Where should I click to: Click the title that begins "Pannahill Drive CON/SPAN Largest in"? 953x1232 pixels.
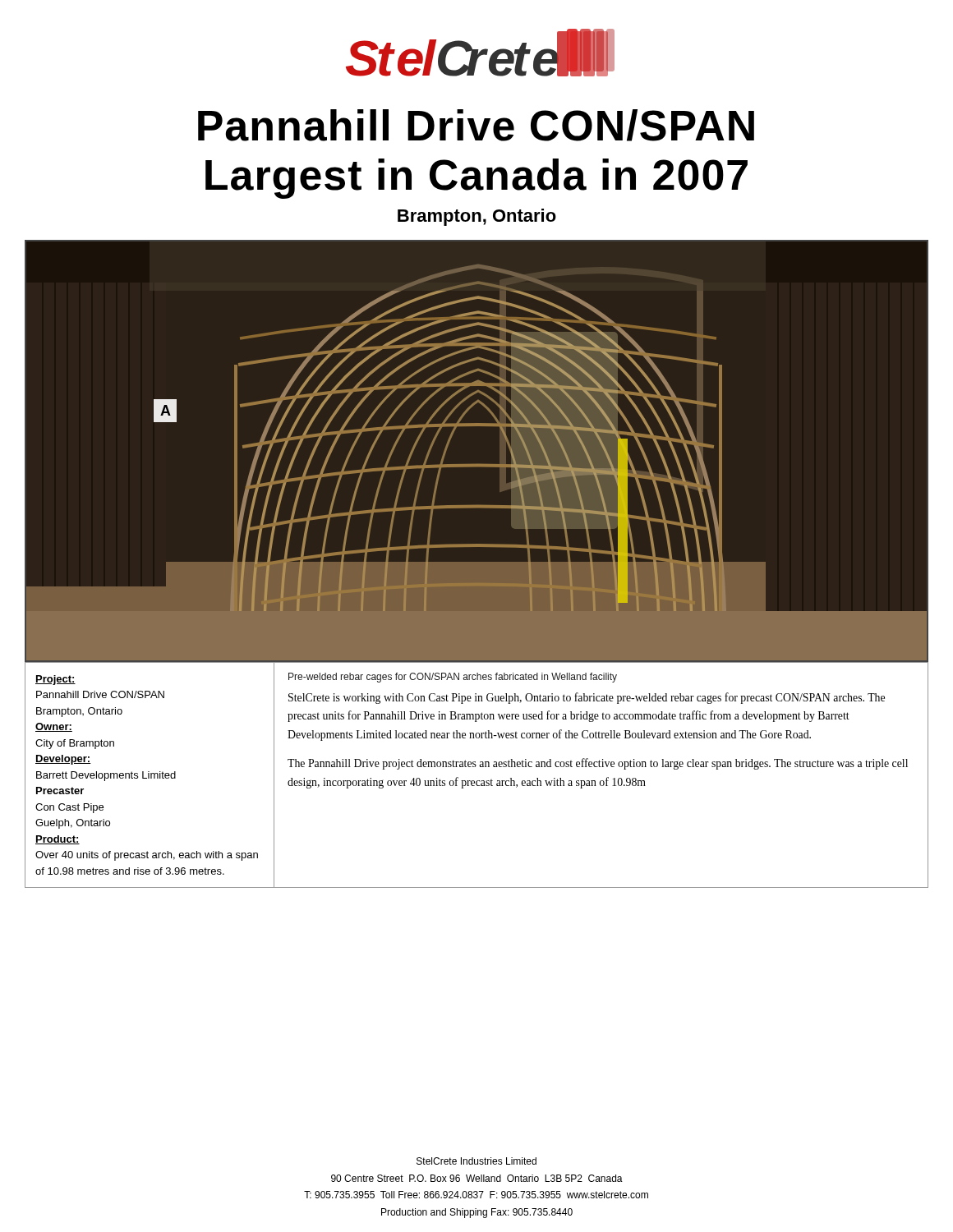(x=476, y=151)
